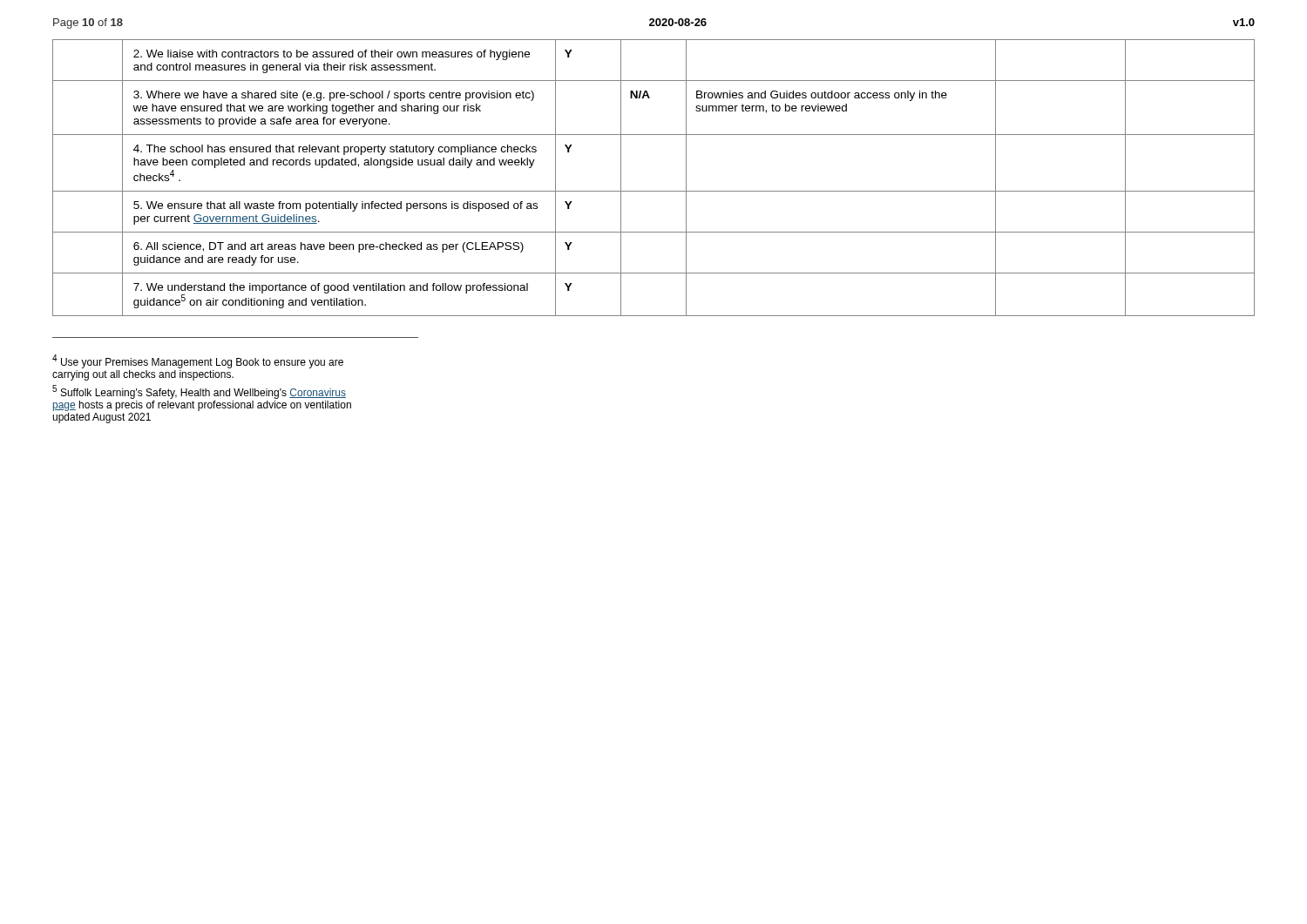The width and height of the screenshot is (1307, 924).
Task: Select the text block starting "3. Where we have a shared site (e.g."
Action: [x=334, y=108]
